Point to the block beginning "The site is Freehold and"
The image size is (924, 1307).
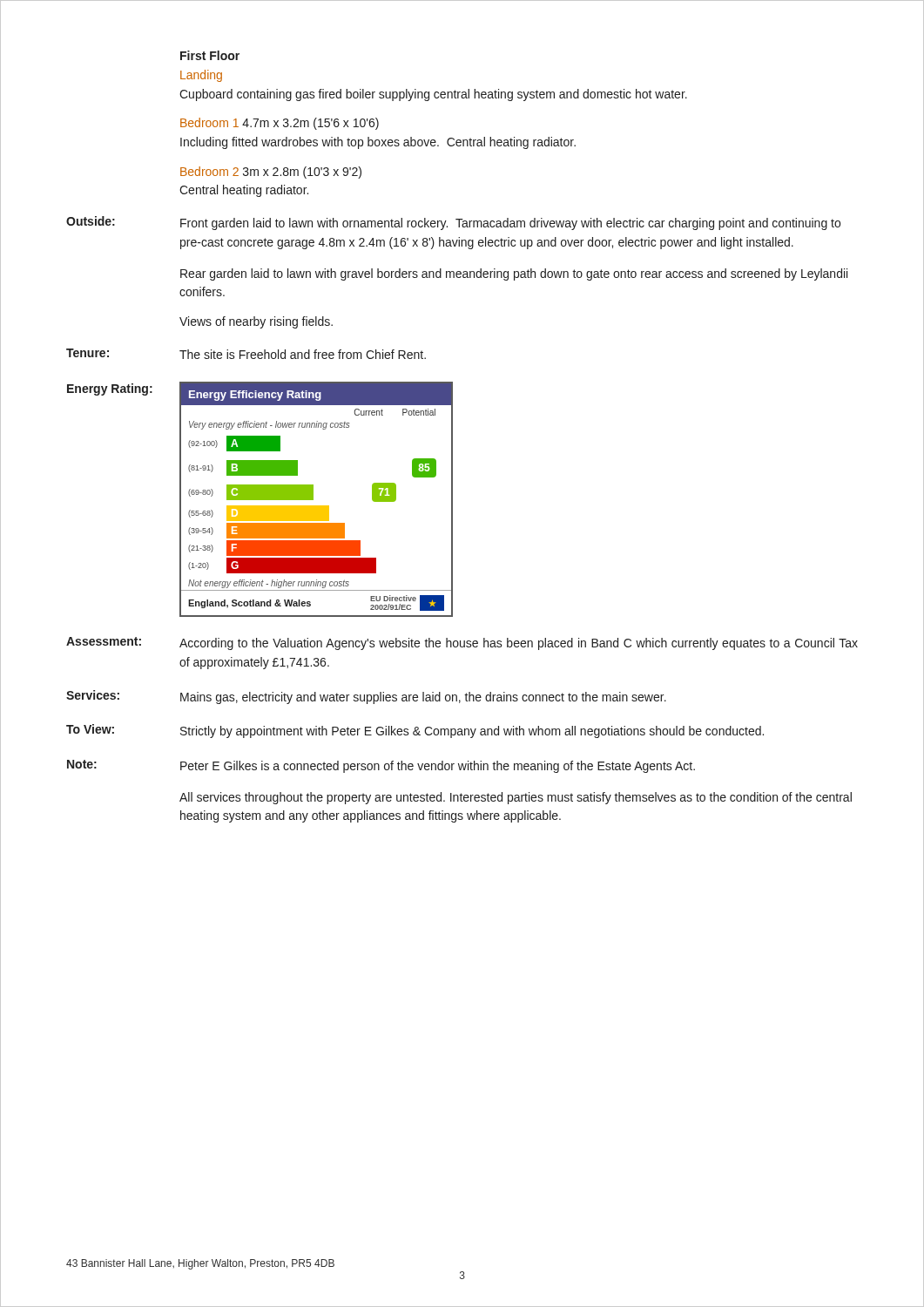pyautogui.click(x=303, y=354)
